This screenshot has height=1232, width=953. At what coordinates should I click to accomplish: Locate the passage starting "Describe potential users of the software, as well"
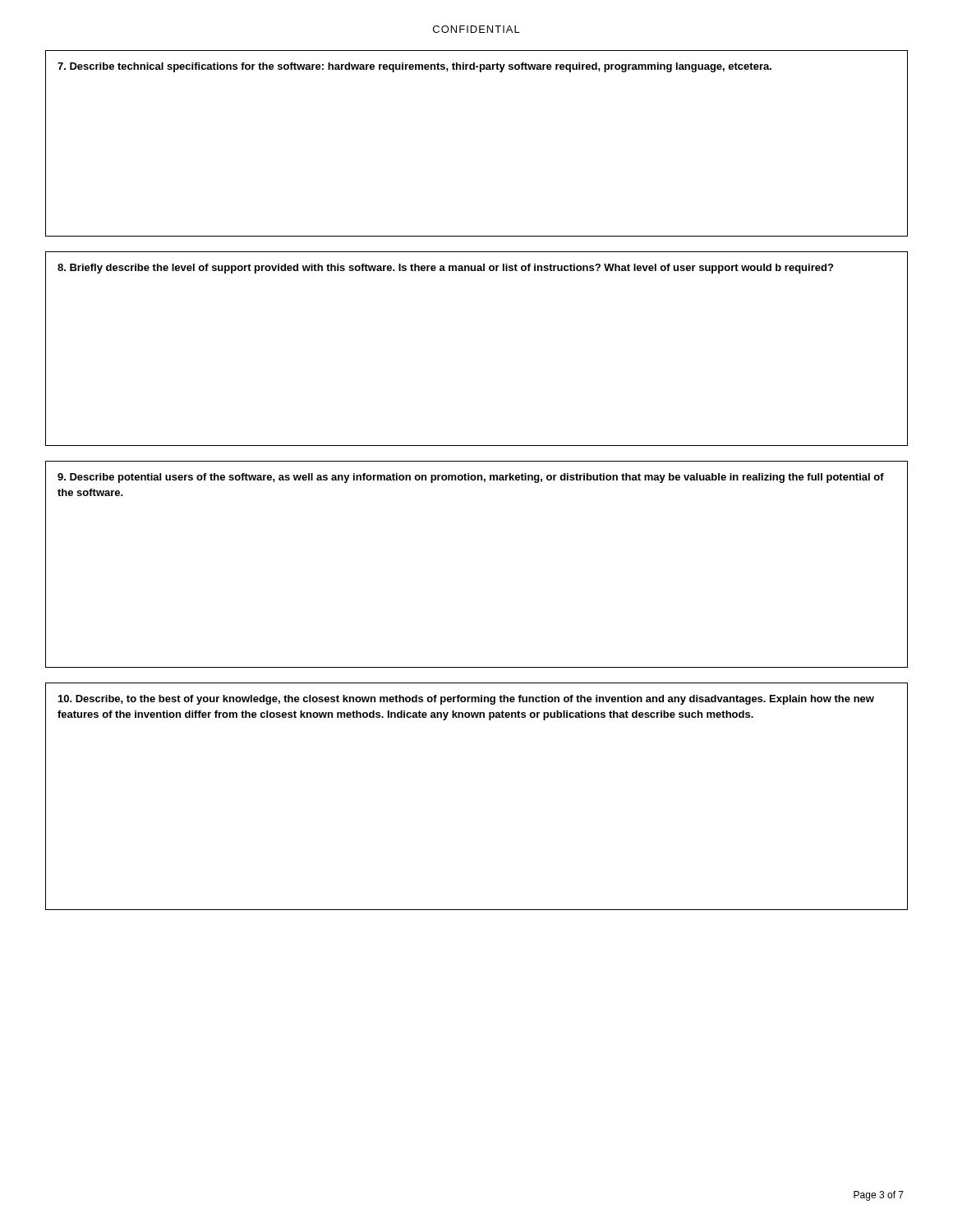coord(476,485)
